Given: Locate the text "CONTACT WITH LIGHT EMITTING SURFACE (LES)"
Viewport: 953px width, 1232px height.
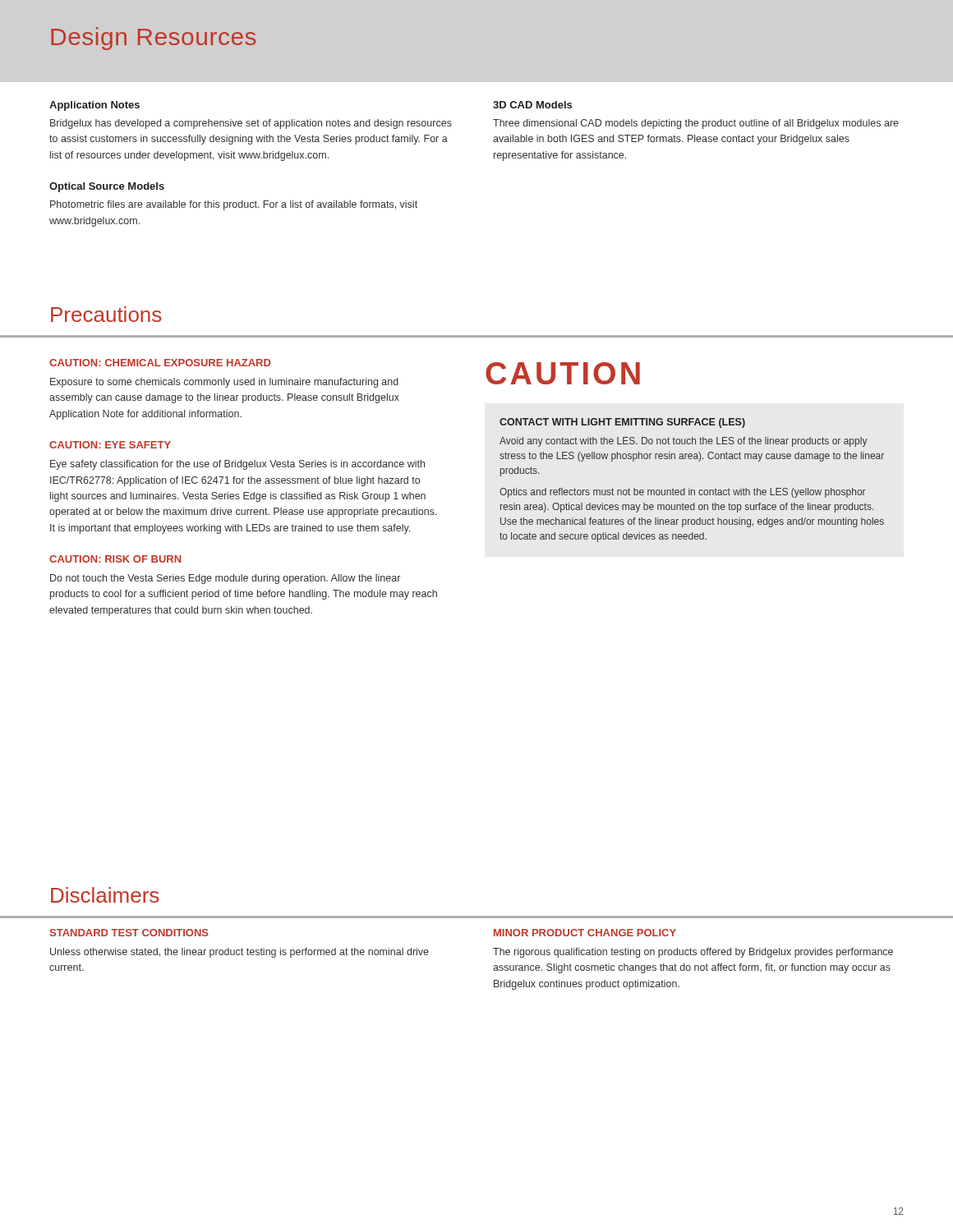Looking at the screenshot, I should pos(622,422).
